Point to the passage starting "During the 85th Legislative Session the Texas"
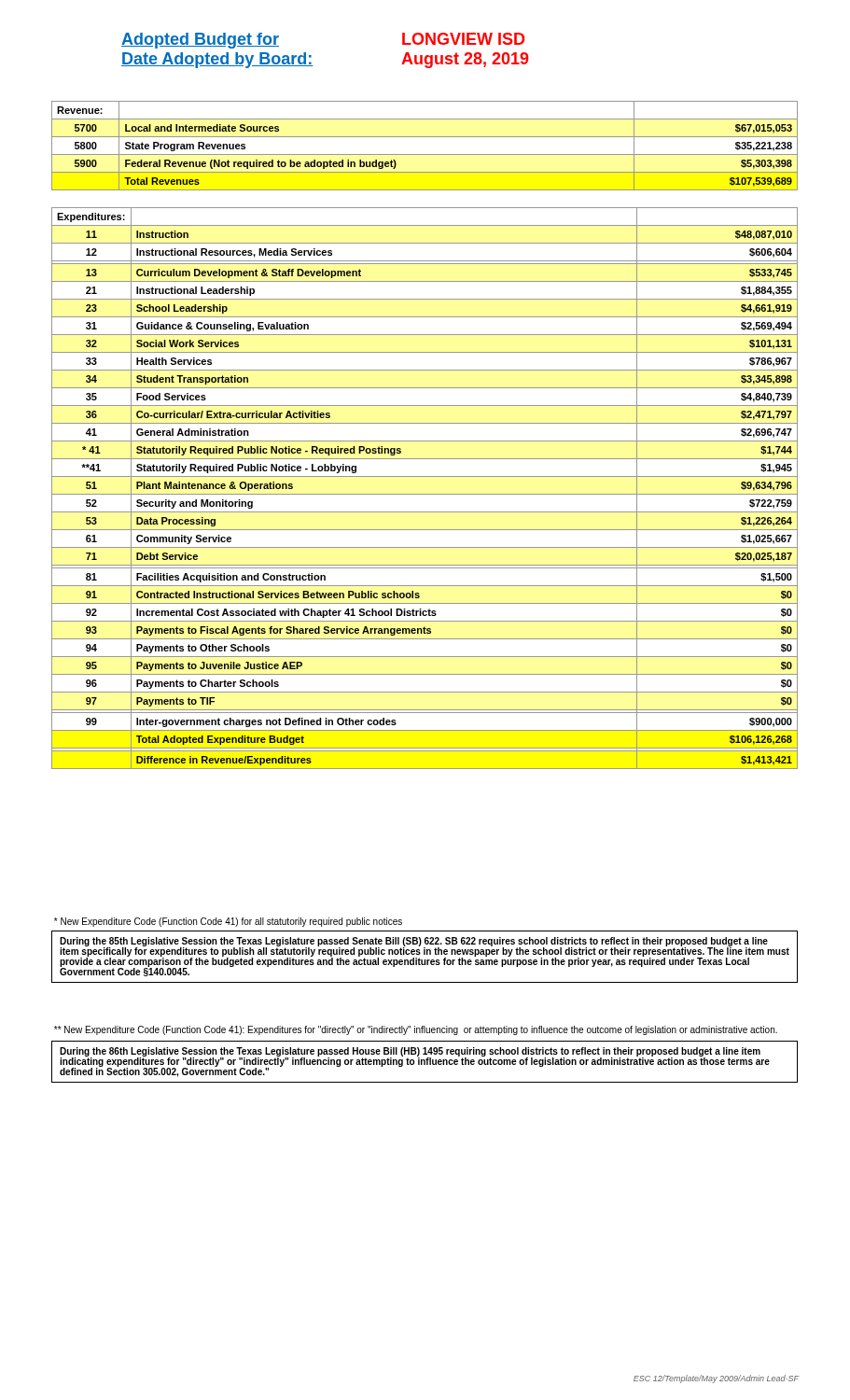 point(425,957)
